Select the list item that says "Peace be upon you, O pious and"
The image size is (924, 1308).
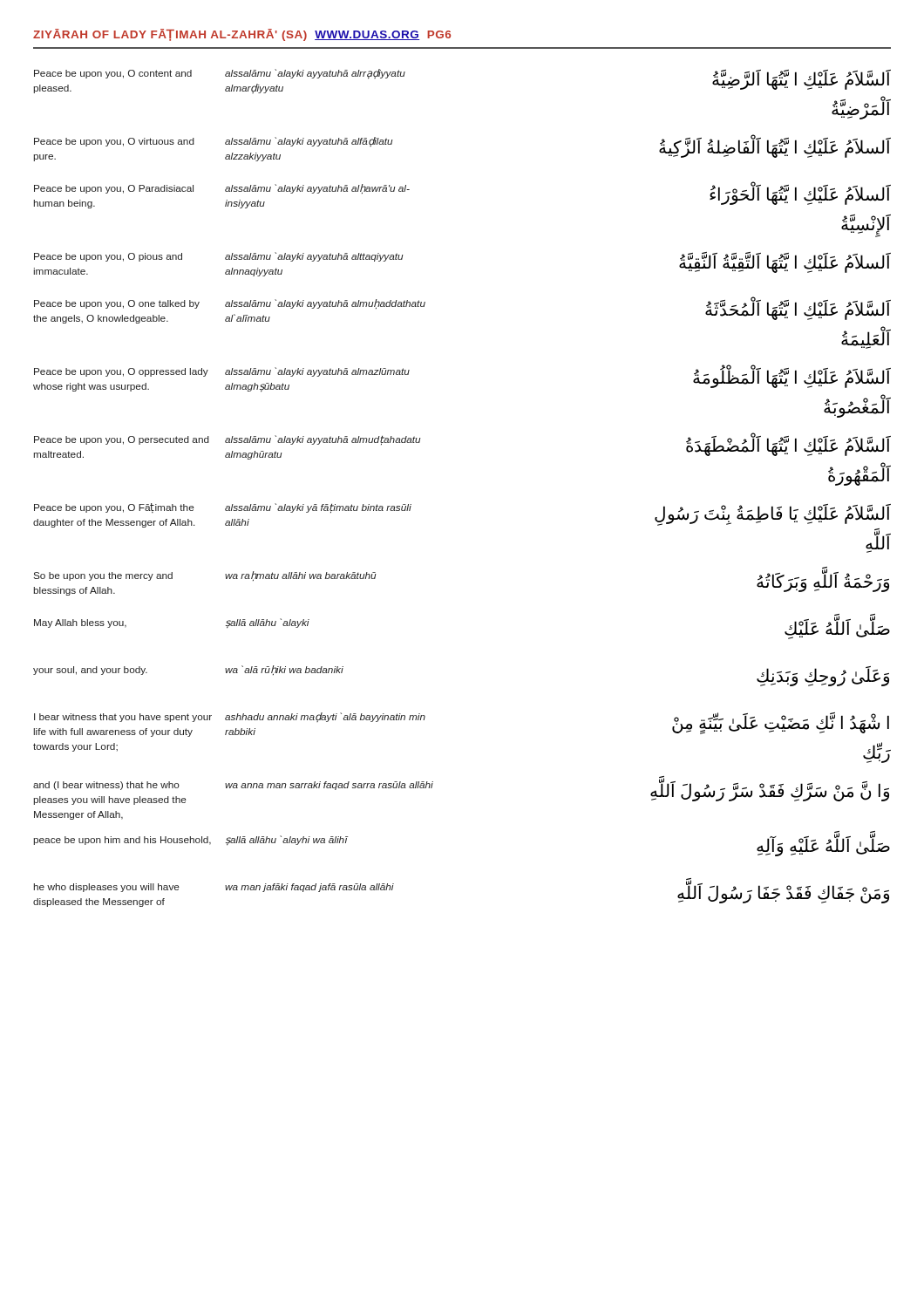(79, 268)
